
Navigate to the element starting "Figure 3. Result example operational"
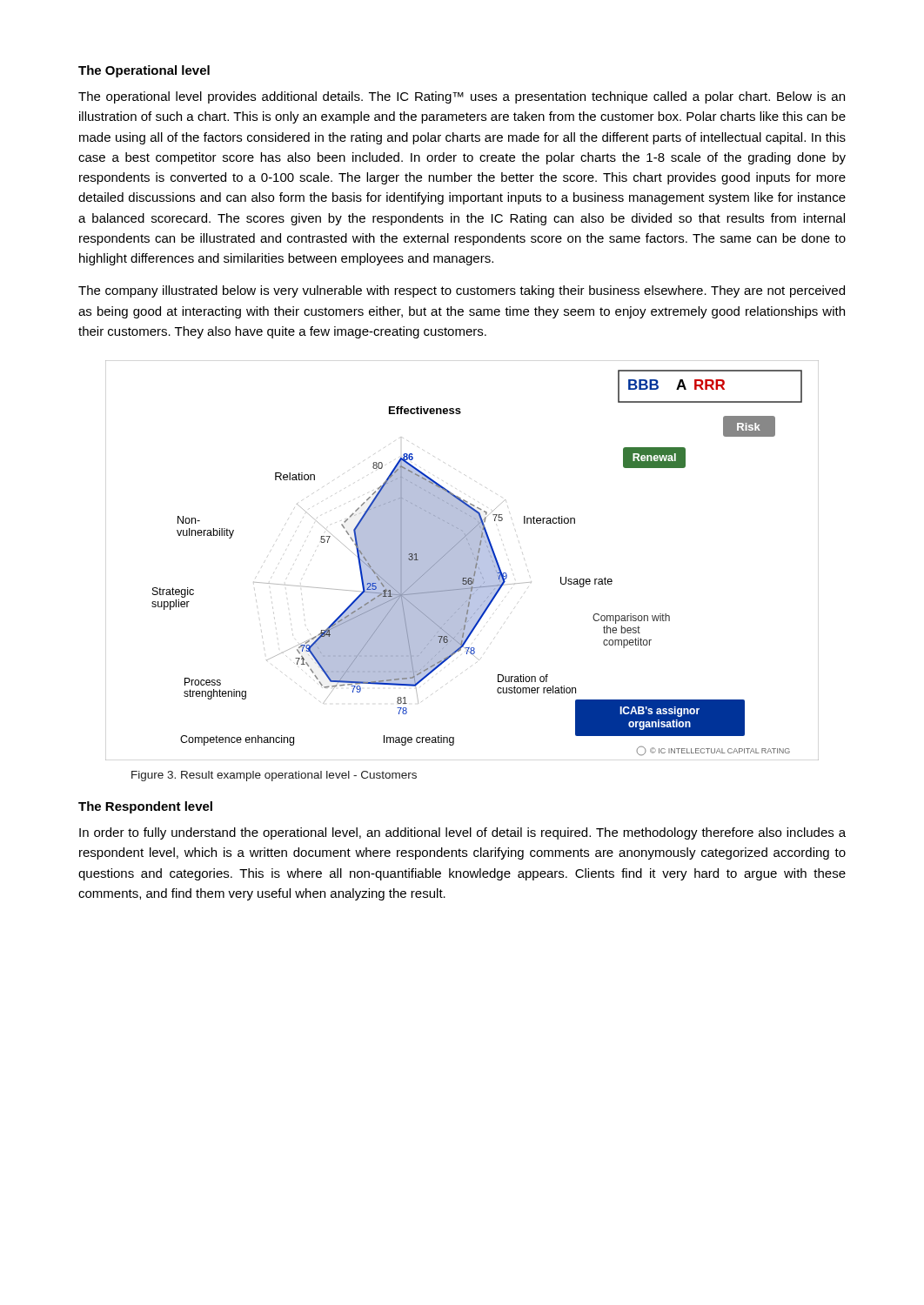[x=274, y=775]
